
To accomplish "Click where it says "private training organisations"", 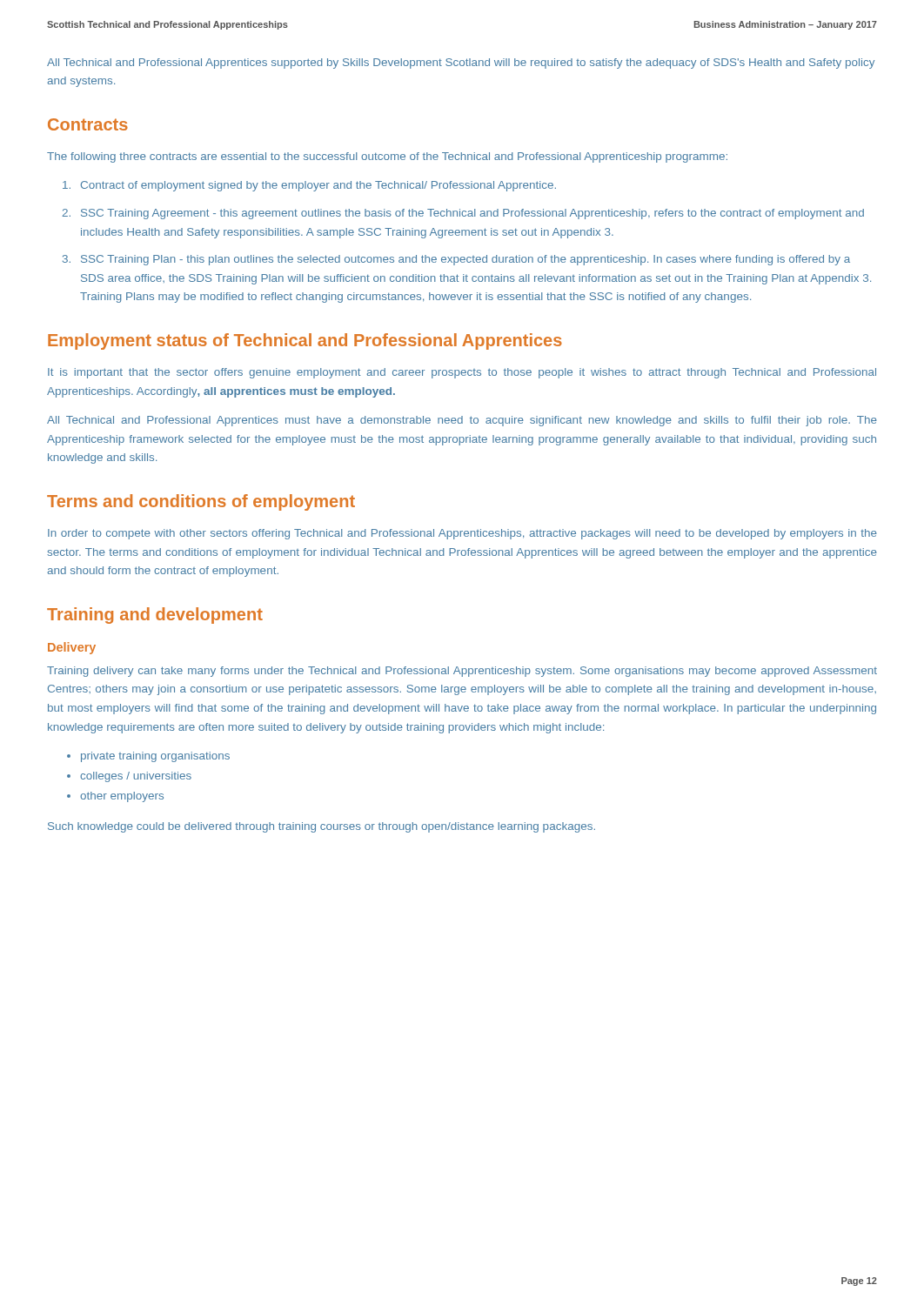I will 155,756.
